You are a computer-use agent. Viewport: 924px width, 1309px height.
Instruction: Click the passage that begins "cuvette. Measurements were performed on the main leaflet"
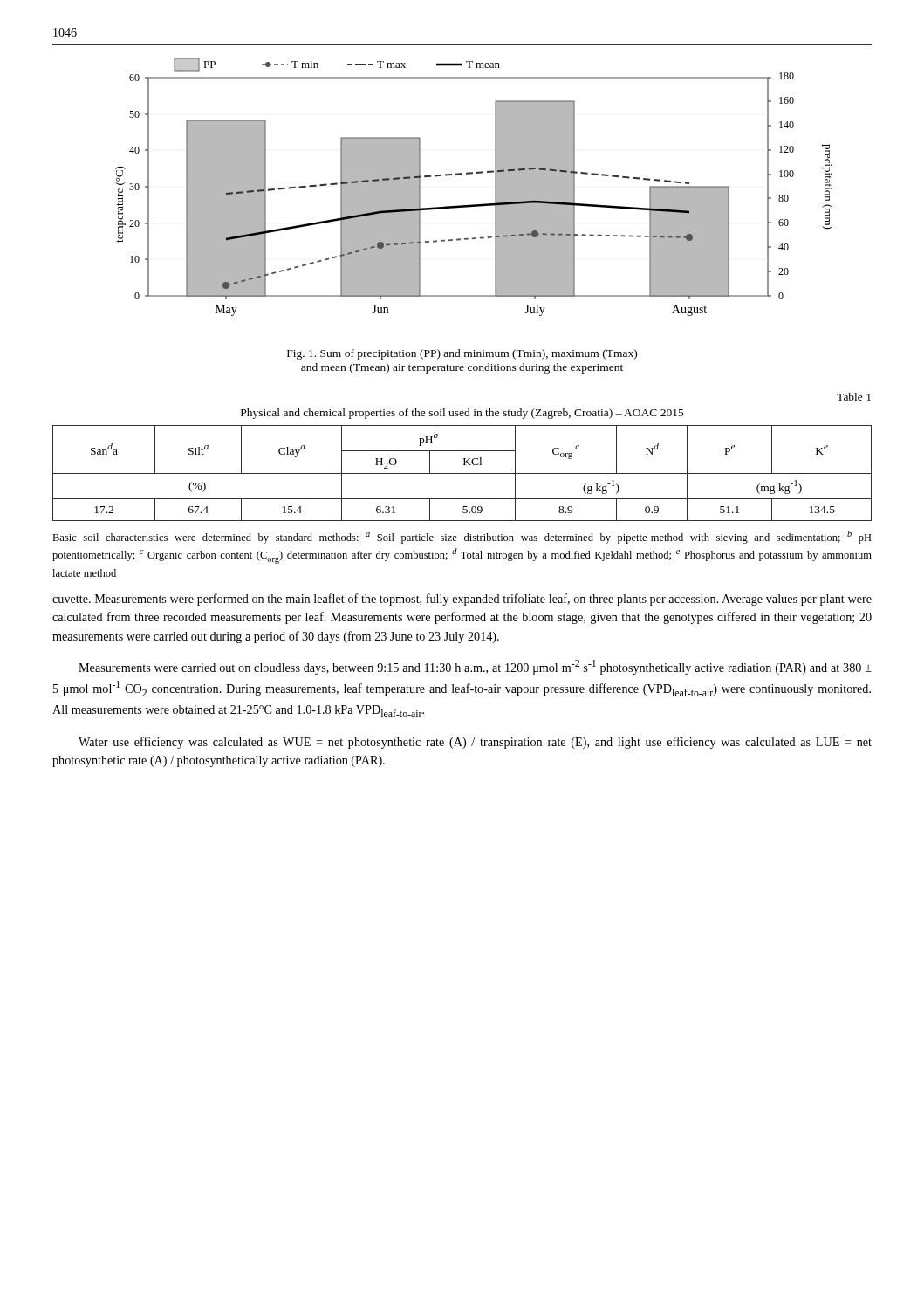point(462,617)
